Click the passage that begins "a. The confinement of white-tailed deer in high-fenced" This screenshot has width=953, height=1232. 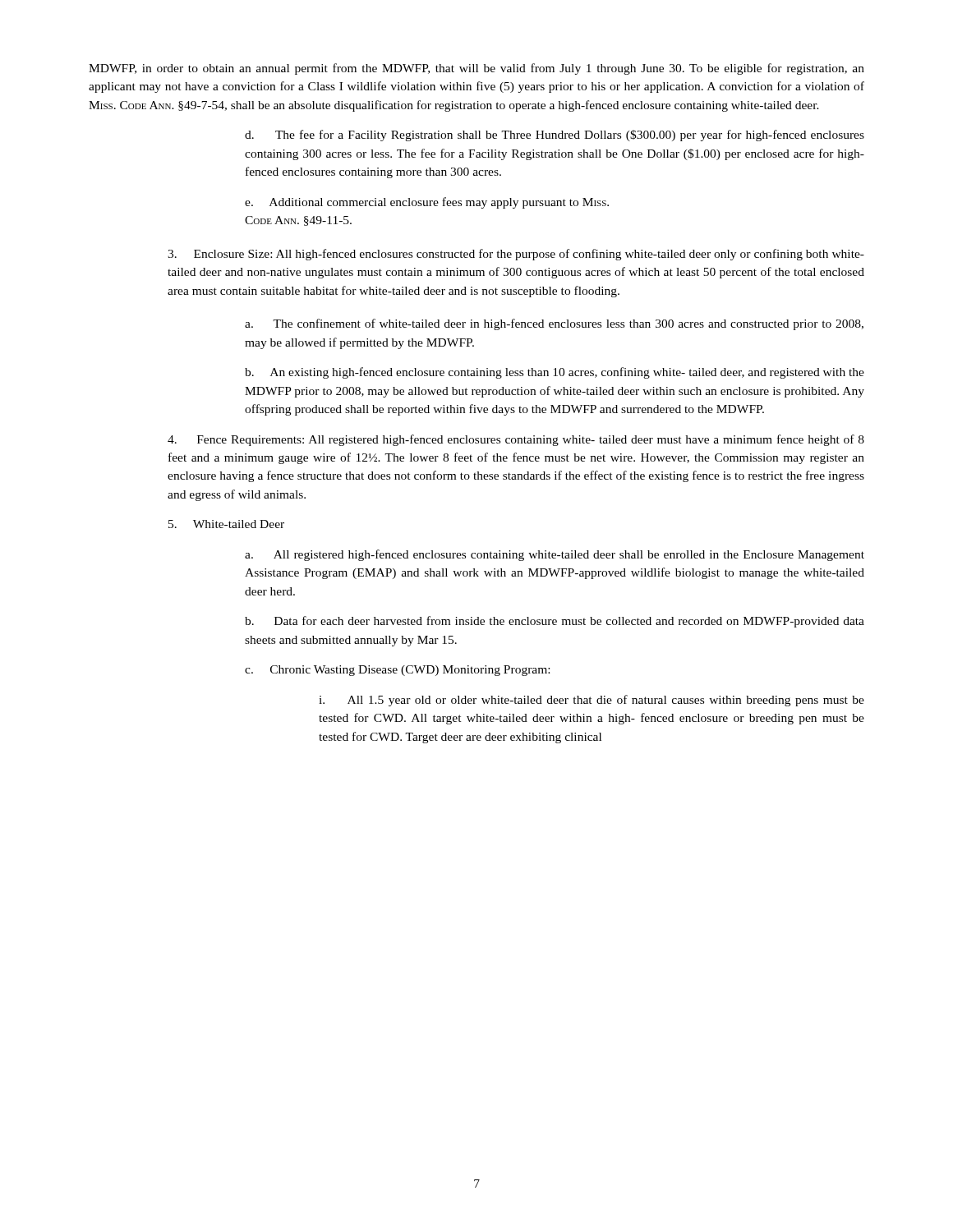tap(555, 333)
